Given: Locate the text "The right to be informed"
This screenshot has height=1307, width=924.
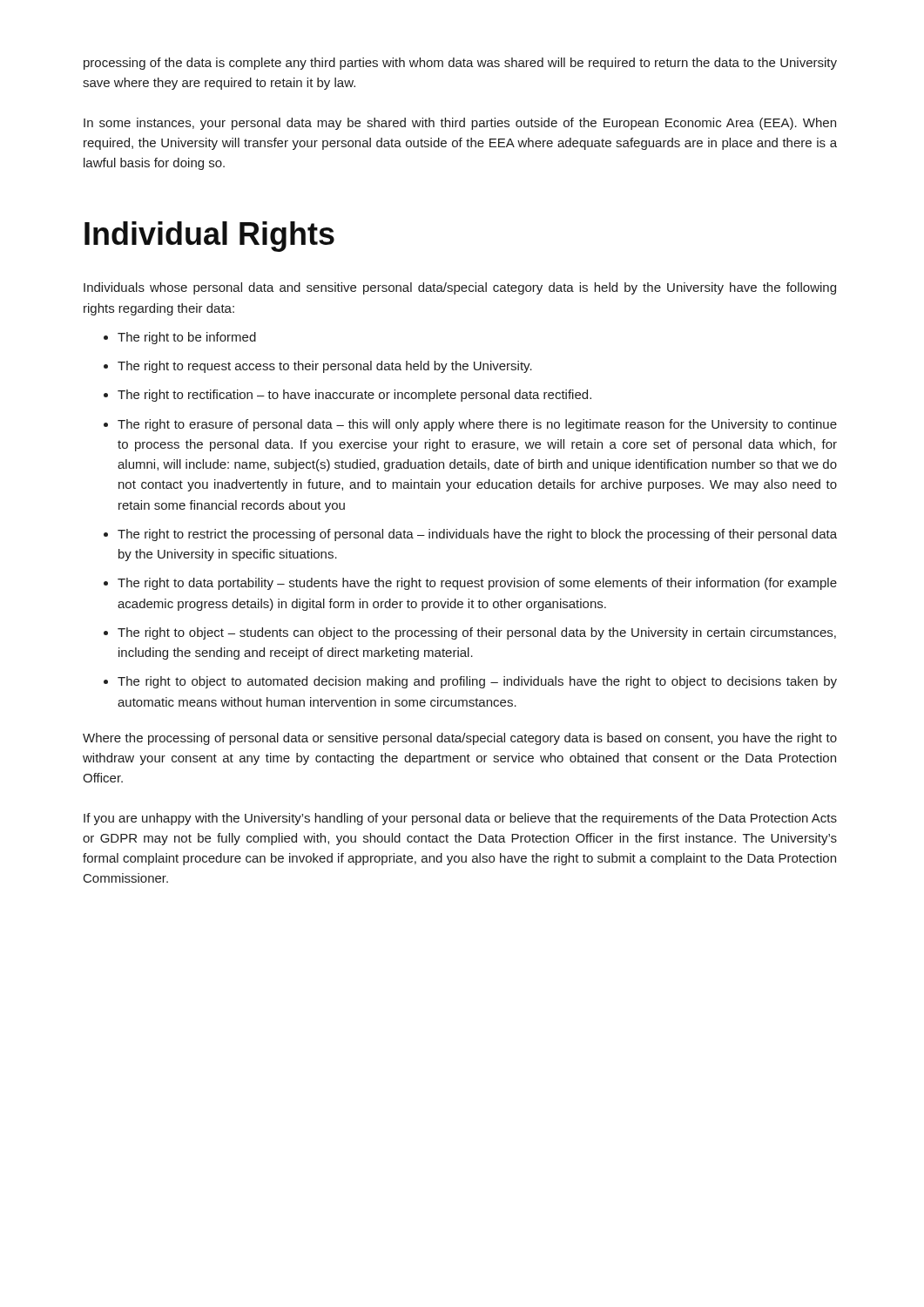Looking at the screenshot, I should tap(187, 337).
